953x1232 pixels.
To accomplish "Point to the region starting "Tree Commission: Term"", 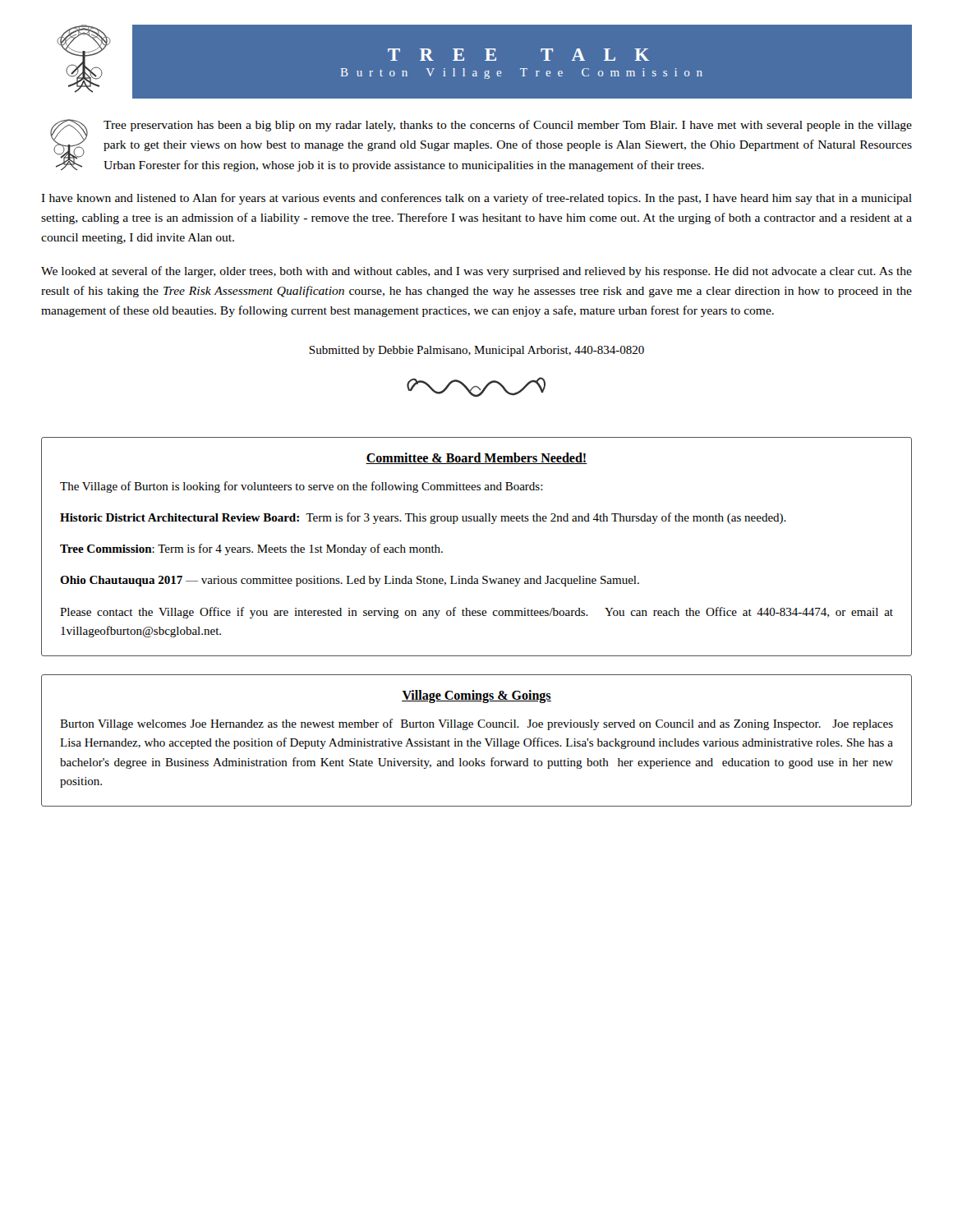I will click(x=252, y=549).
